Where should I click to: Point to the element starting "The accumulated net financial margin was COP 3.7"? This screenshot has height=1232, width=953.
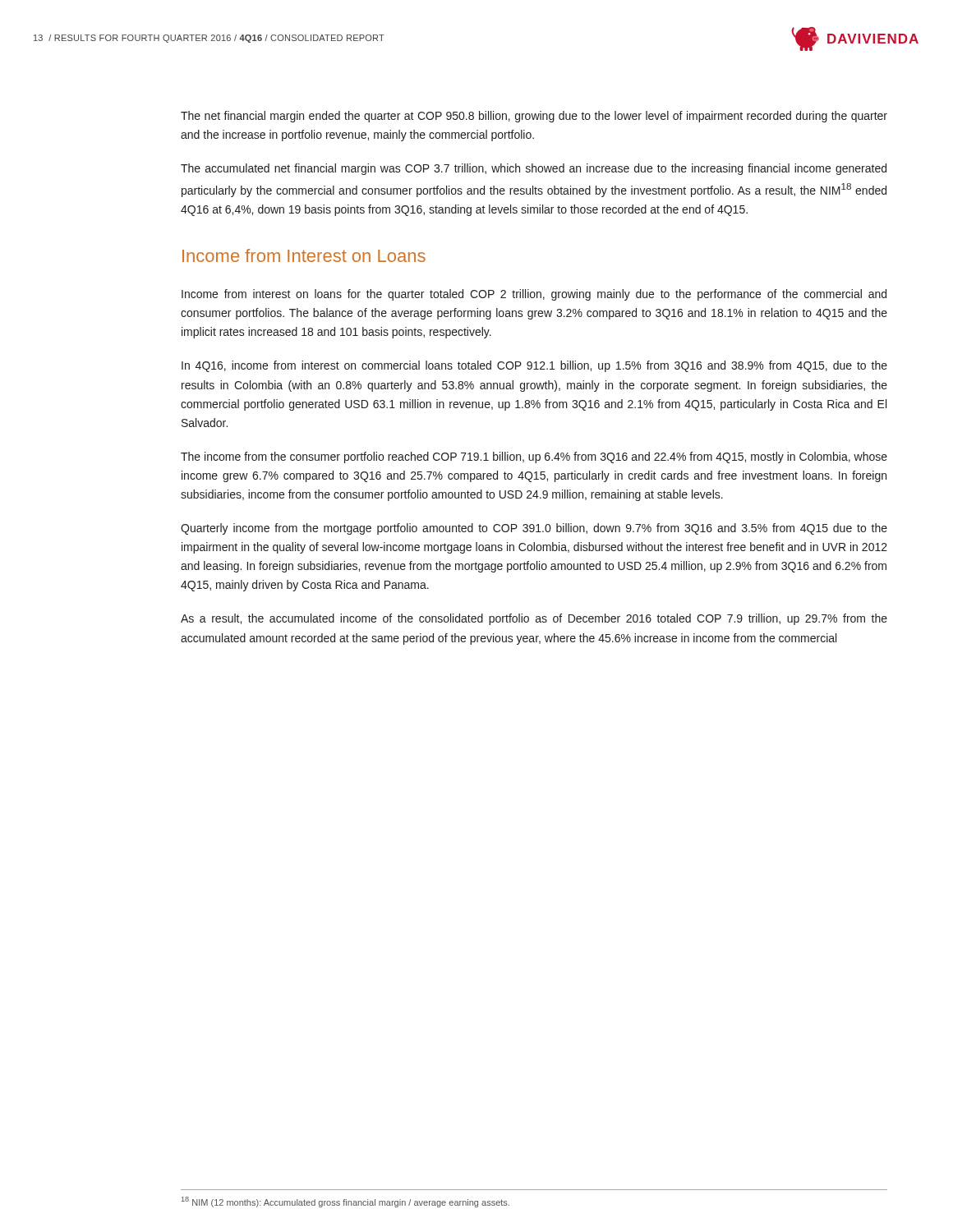click(x=534, y=189)
